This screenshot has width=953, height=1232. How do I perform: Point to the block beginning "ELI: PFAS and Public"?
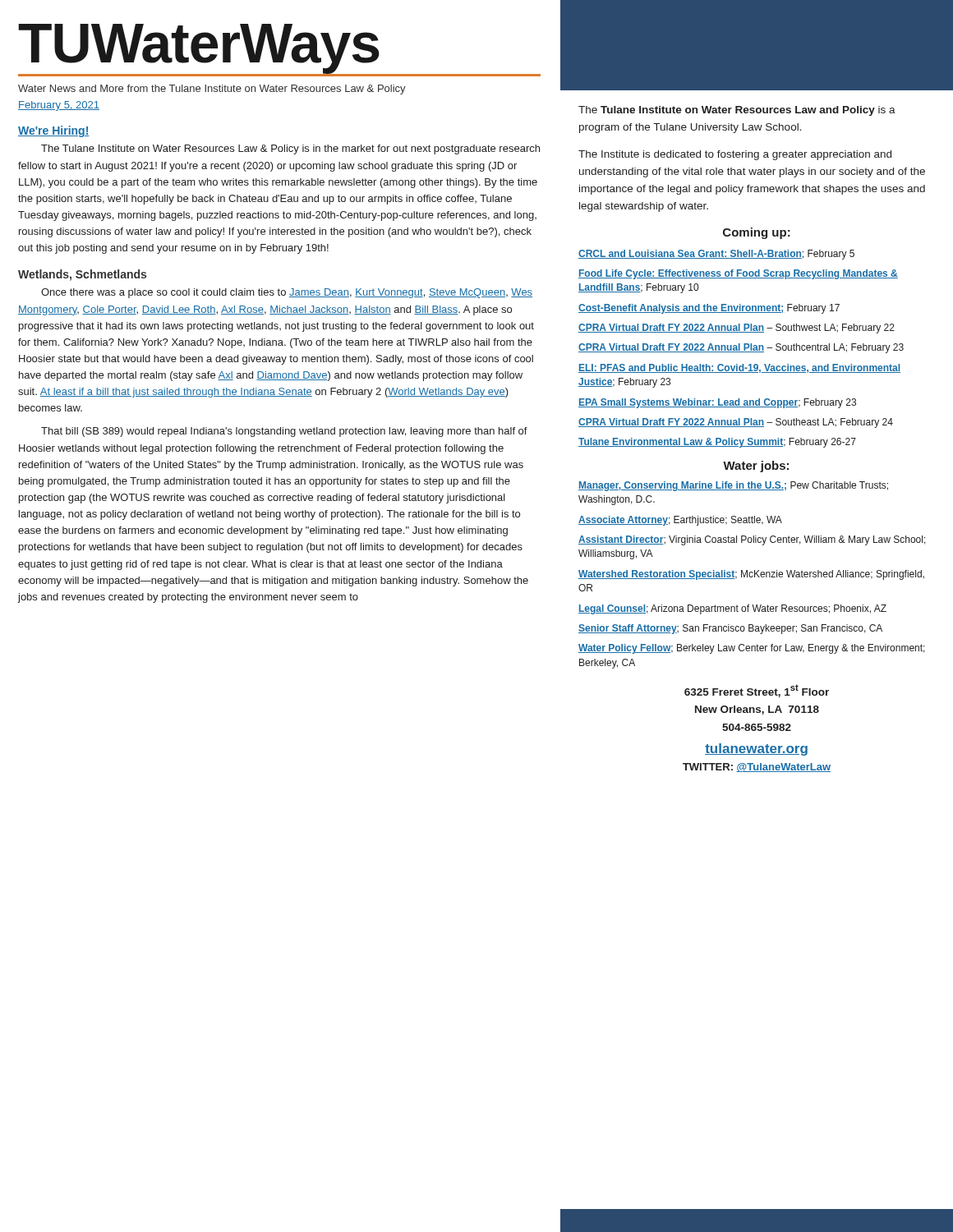click(x=739, y=375)
